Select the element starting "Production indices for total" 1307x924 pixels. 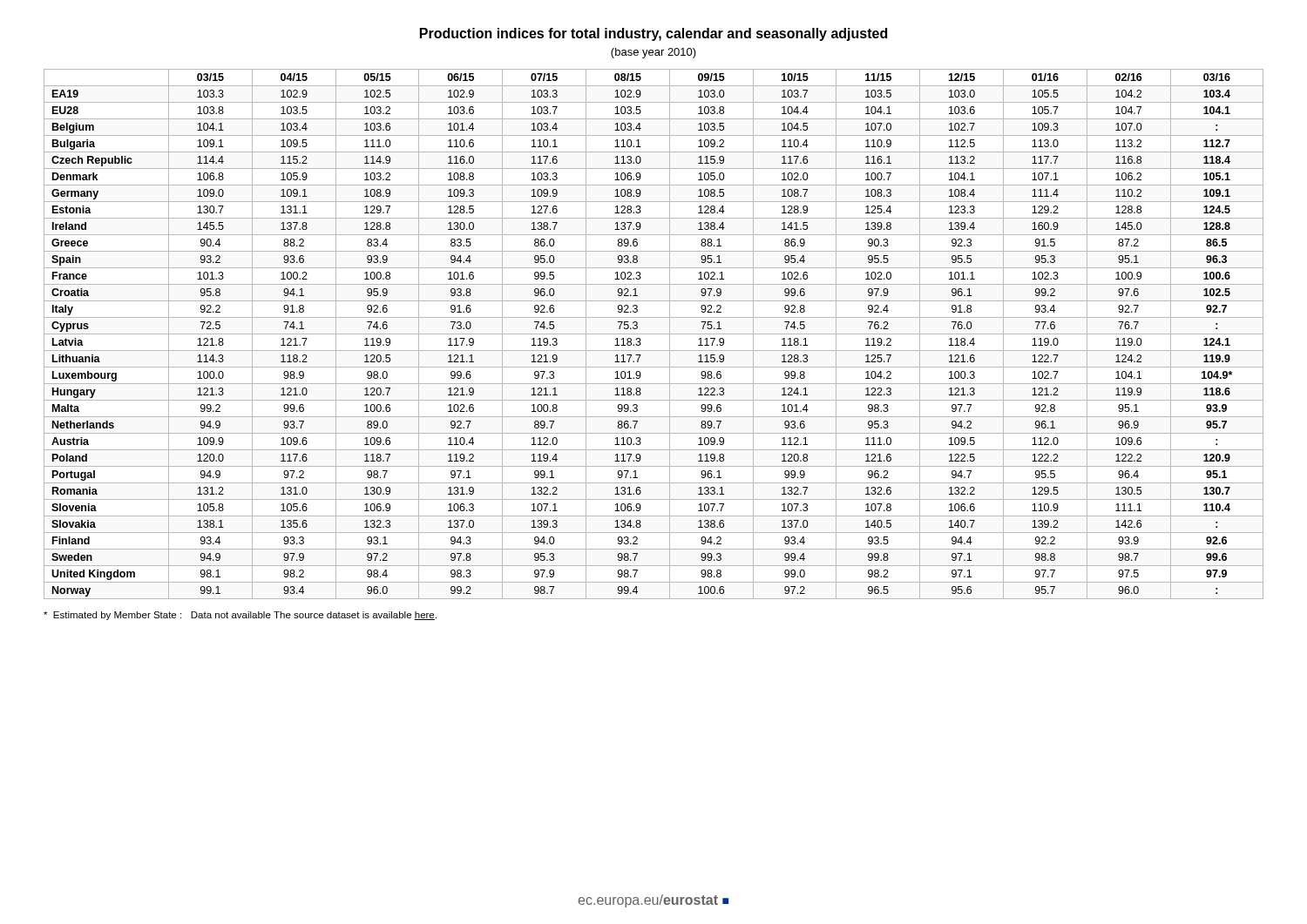click(x=654, y=34)
